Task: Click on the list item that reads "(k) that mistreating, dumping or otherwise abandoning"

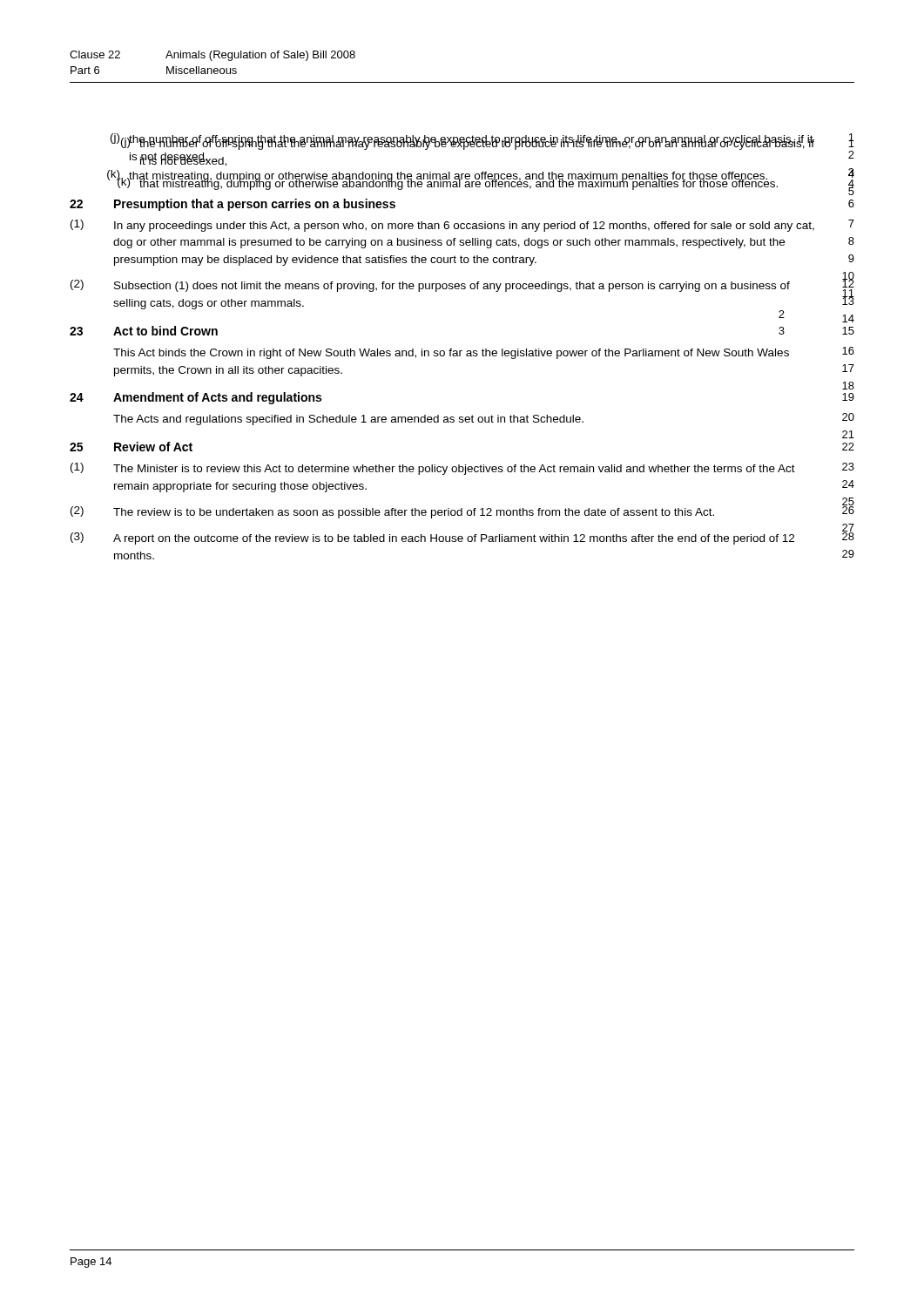Action: (x=462, y=176)
